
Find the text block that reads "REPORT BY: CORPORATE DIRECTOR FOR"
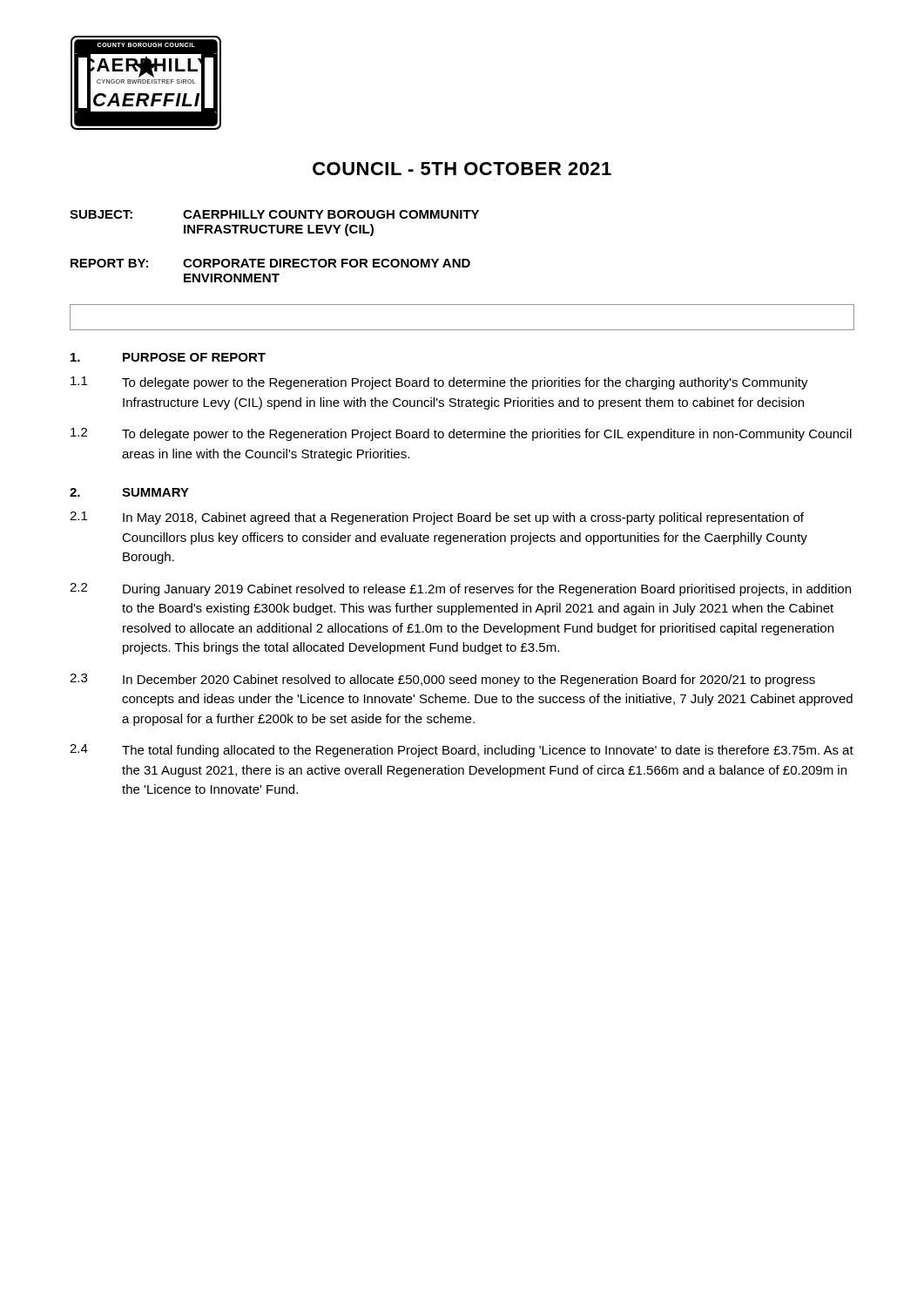coord(462,270)
